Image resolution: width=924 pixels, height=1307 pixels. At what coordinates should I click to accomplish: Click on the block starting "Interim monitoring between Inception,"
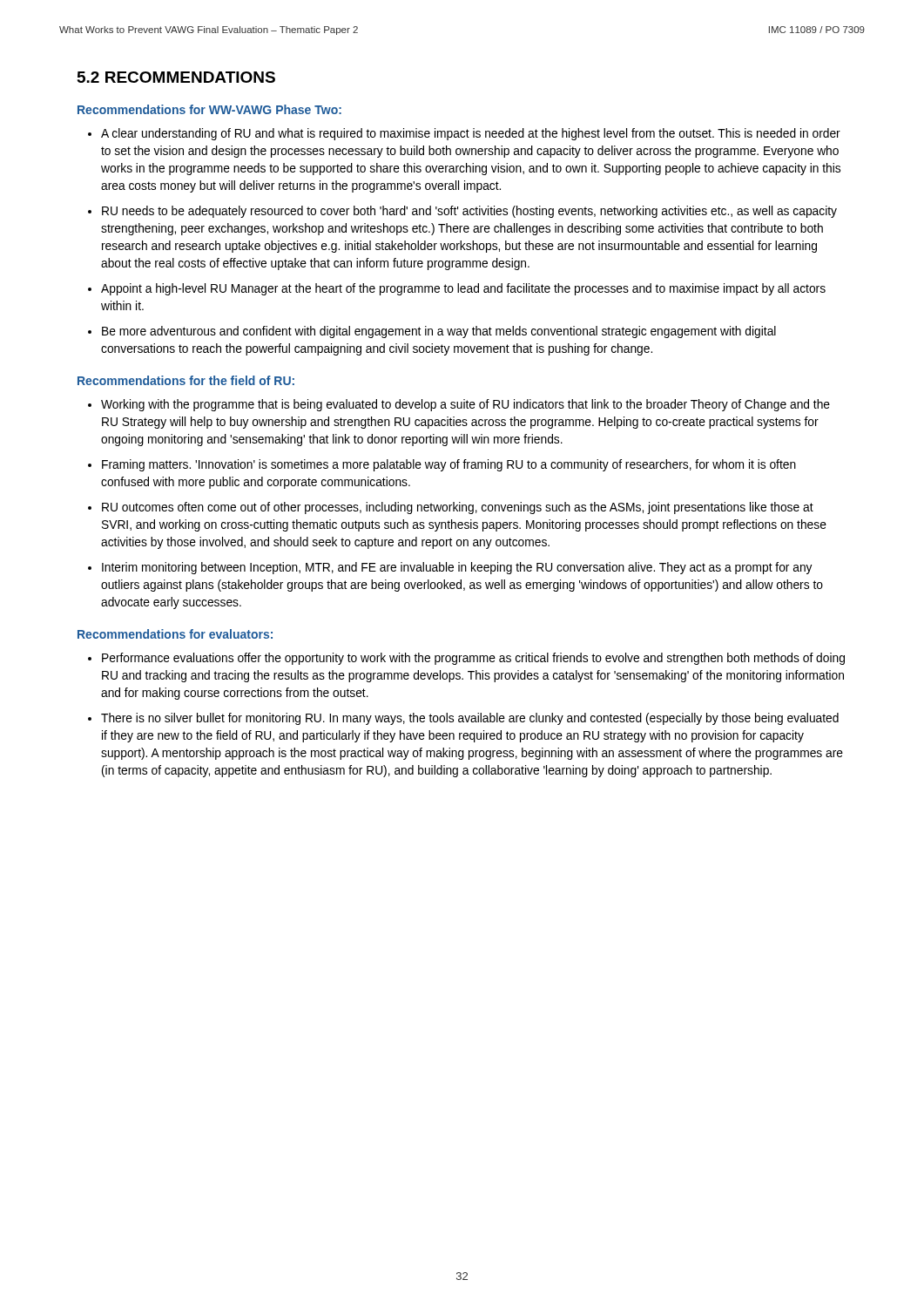tap(462, 585)
